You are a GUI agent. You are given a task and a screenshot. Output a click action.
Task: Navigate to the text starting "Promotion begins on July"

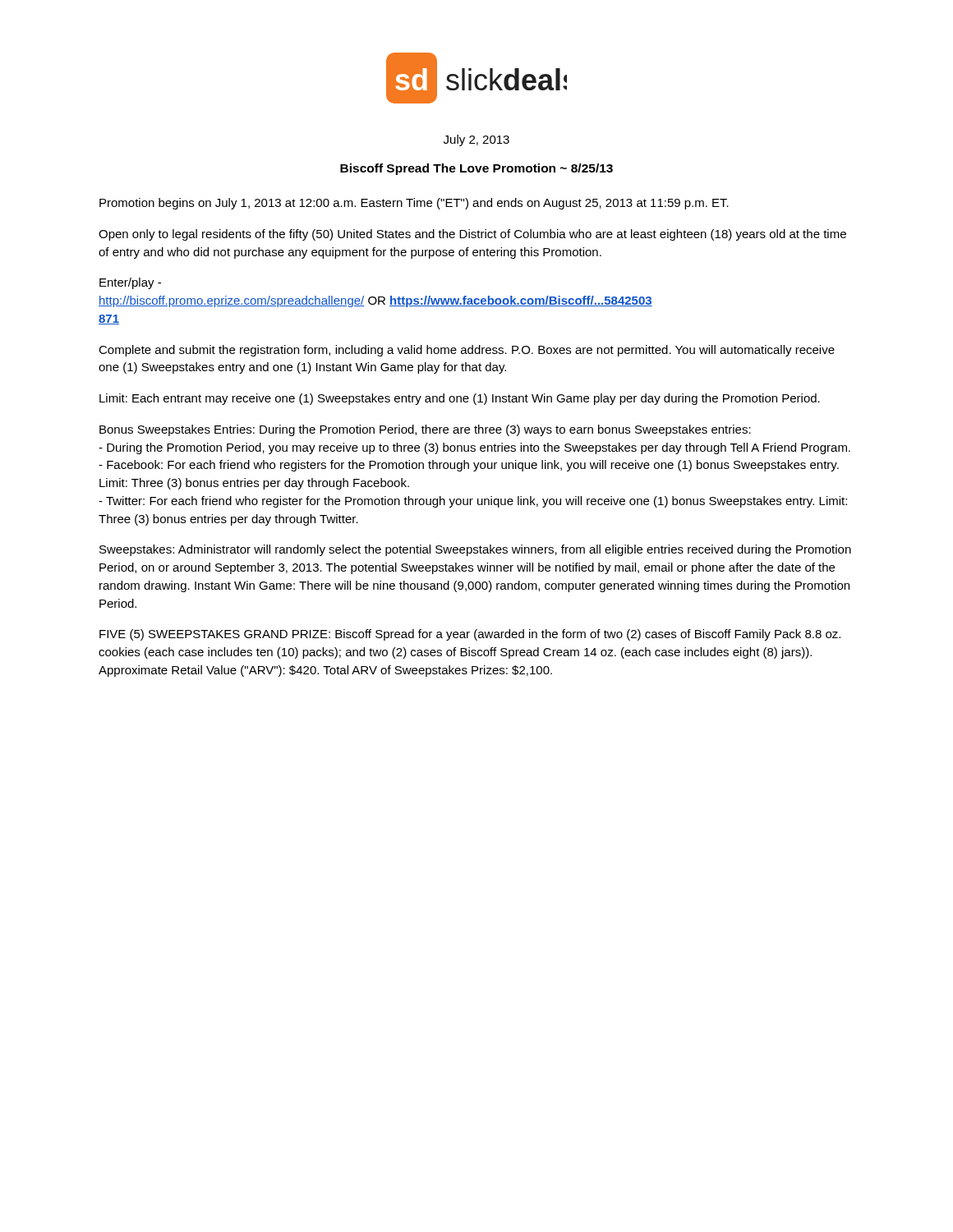point(414,202)
